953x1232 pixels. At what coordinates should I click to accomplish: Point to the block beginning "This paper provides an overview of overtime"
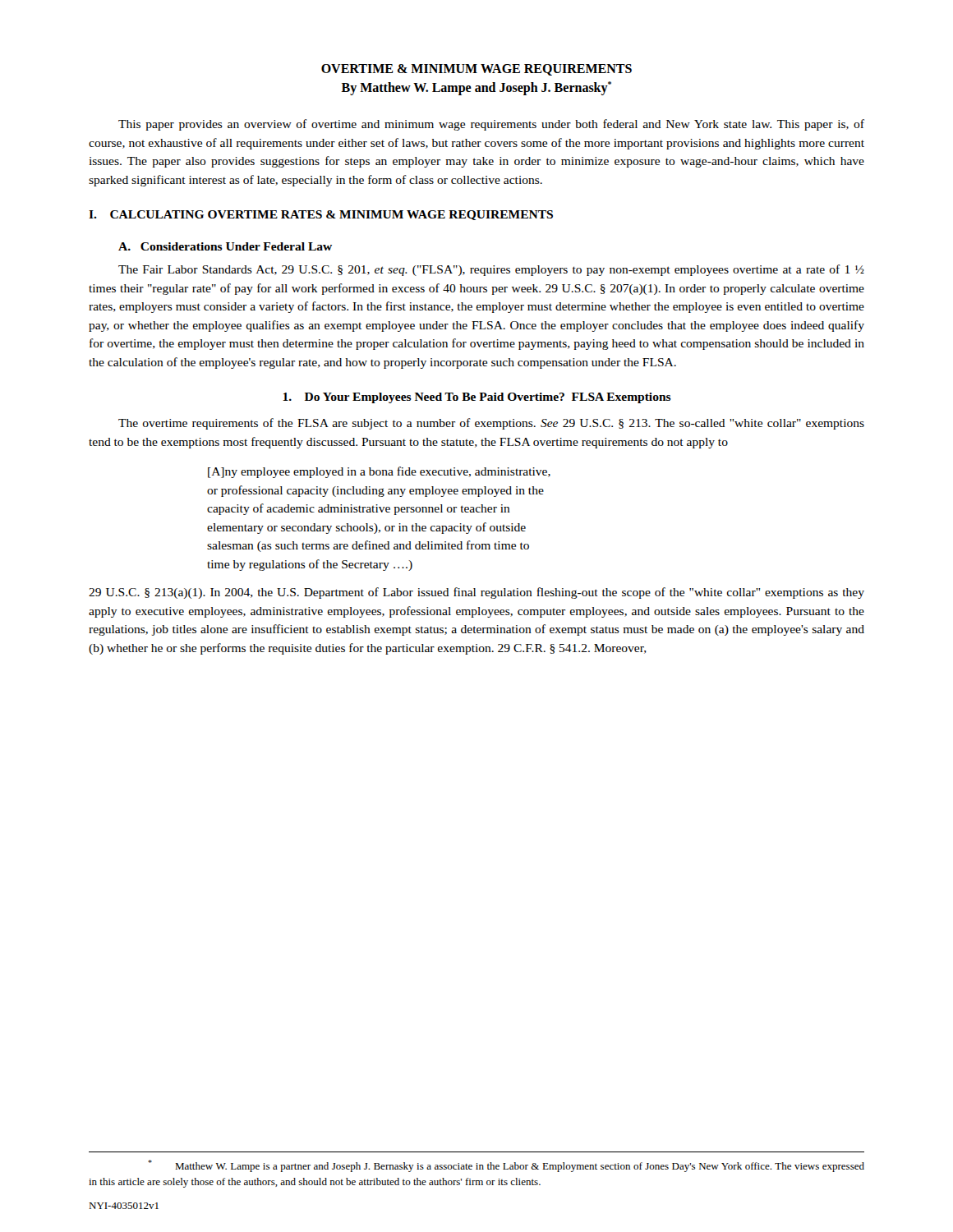[x=476, y=152]
